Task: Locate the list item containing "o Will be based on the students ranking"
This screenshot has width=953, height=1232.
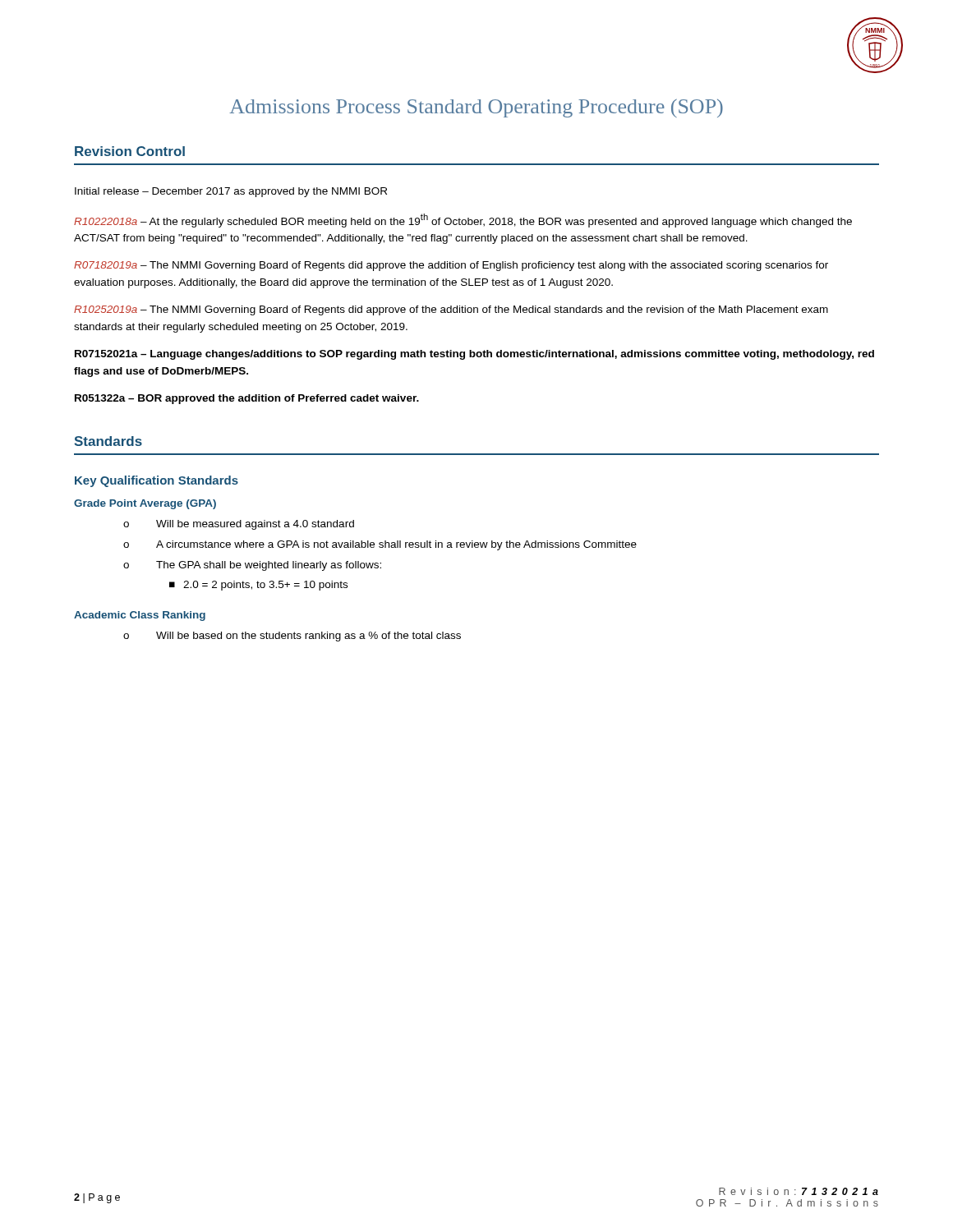Action: [x=292, y=637]
